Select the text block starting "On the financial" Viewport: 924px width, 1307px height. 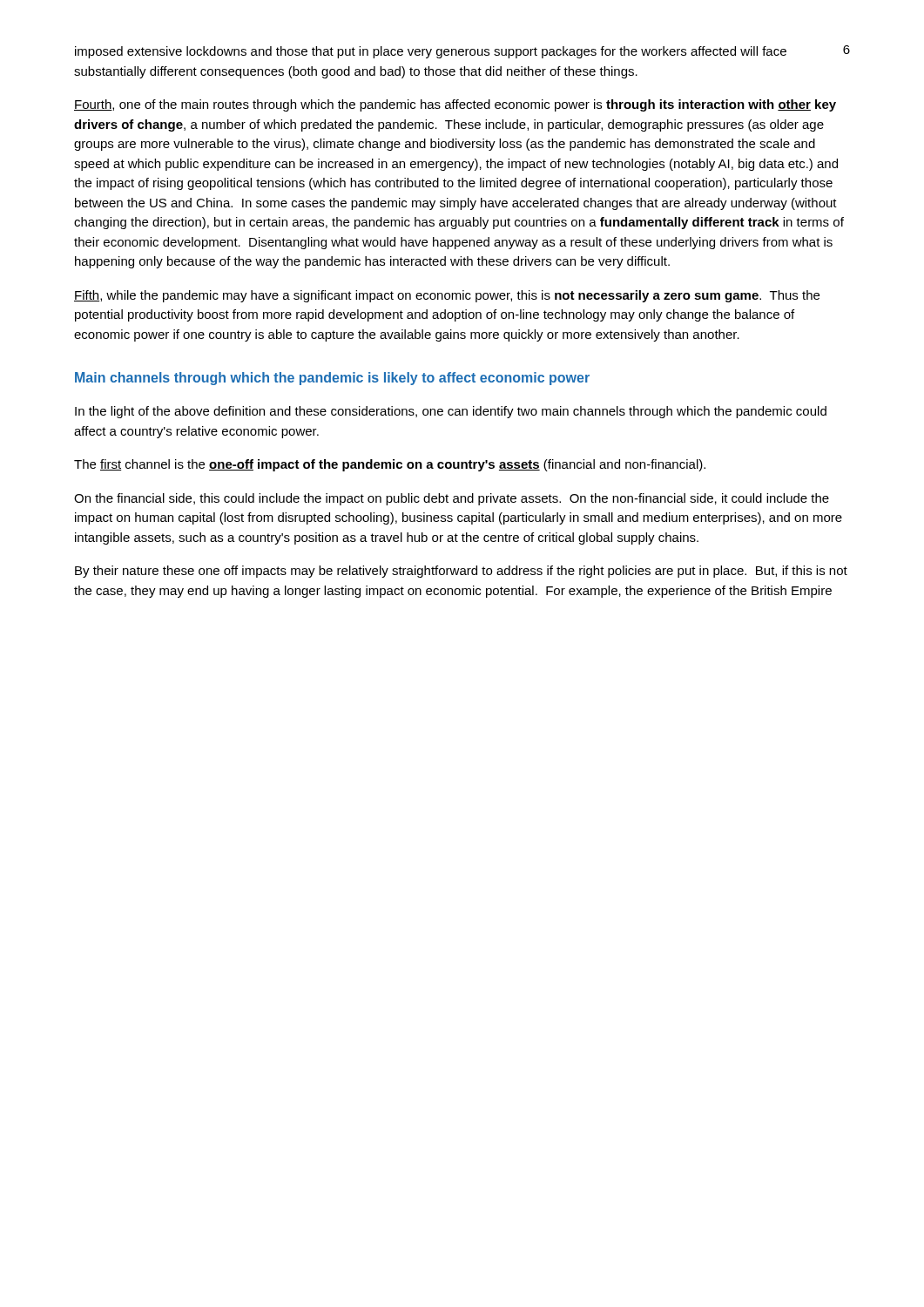(462, 518)
